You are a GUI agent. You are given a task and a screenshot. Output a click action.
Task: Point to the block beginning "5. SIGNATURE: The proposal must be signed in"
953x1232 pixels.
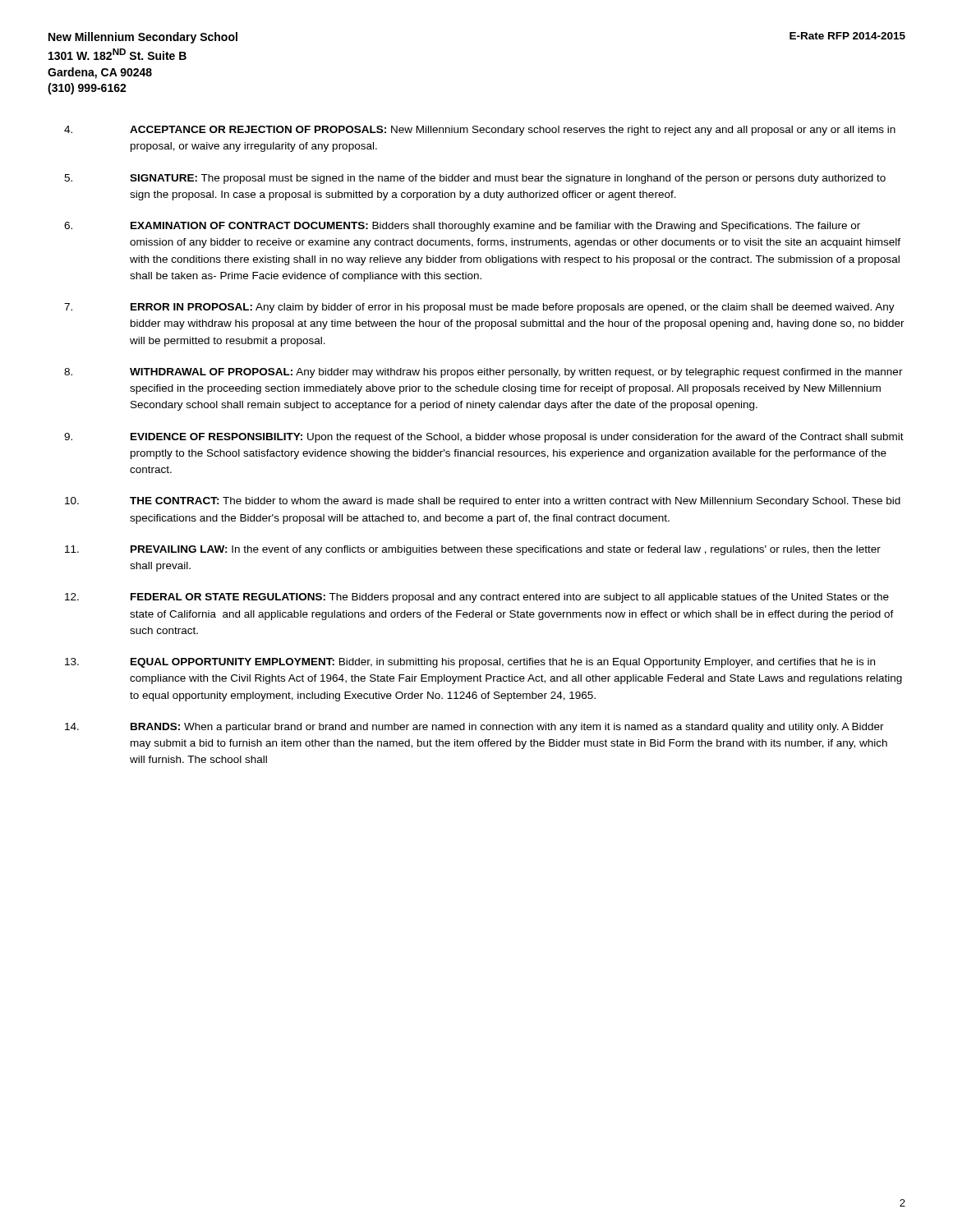(476, 186)
